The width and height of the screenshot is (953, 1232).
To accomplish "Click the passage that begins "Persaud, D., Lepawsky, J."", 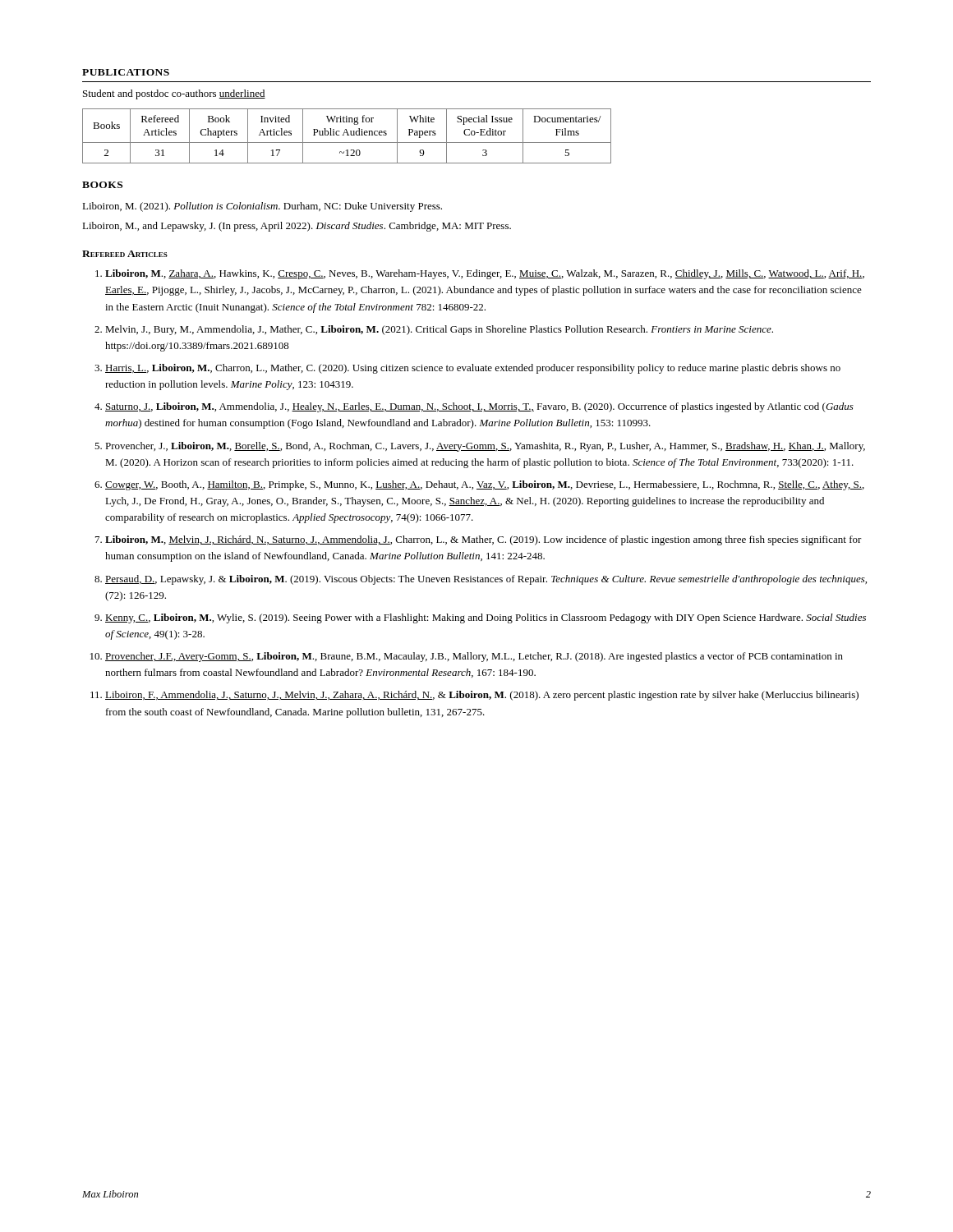I will click(486, 587).
